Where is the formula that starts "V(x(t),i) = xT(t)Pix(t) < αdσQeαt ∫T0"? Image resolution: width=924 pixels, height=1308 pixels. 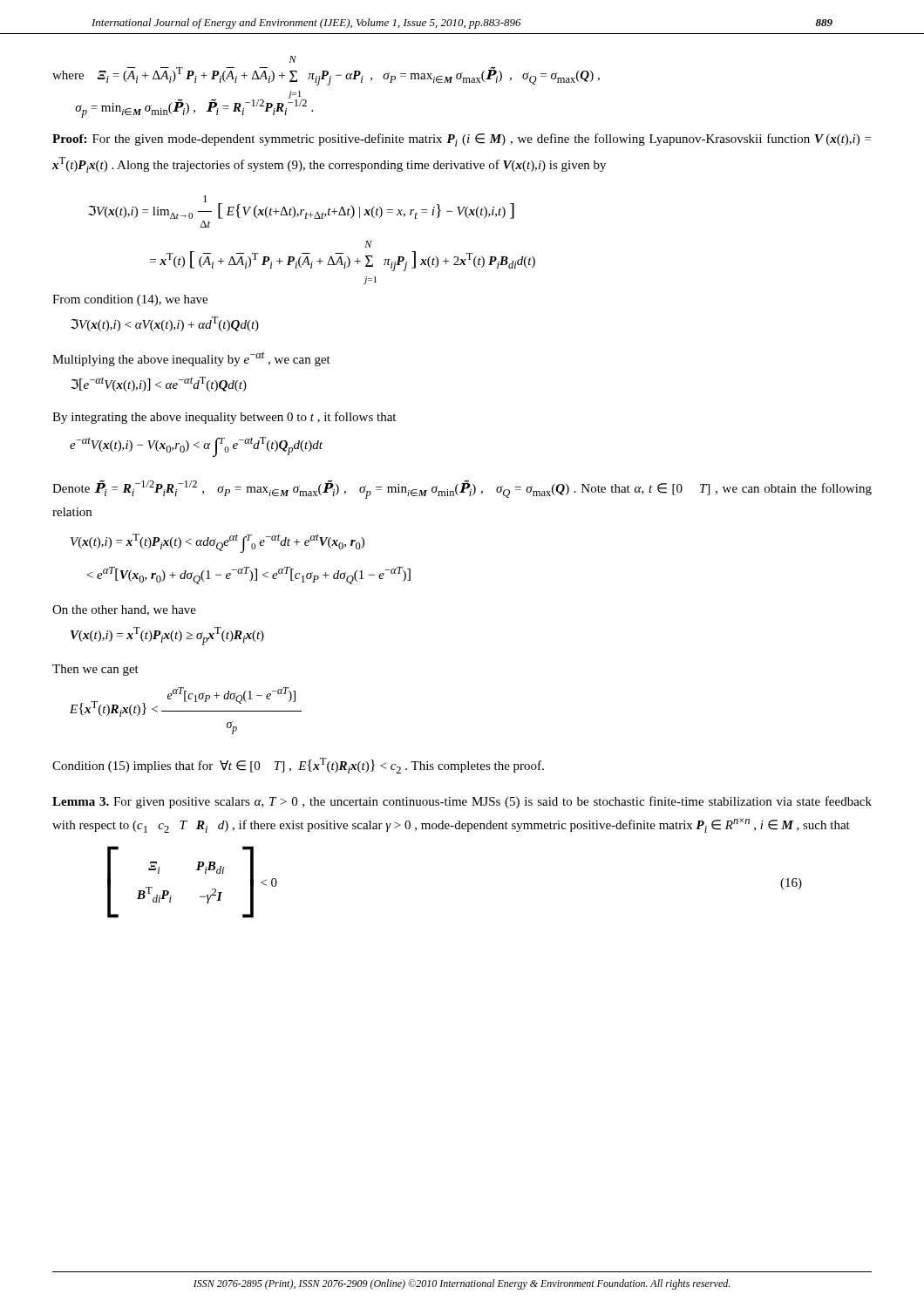(x=241, y=556)
